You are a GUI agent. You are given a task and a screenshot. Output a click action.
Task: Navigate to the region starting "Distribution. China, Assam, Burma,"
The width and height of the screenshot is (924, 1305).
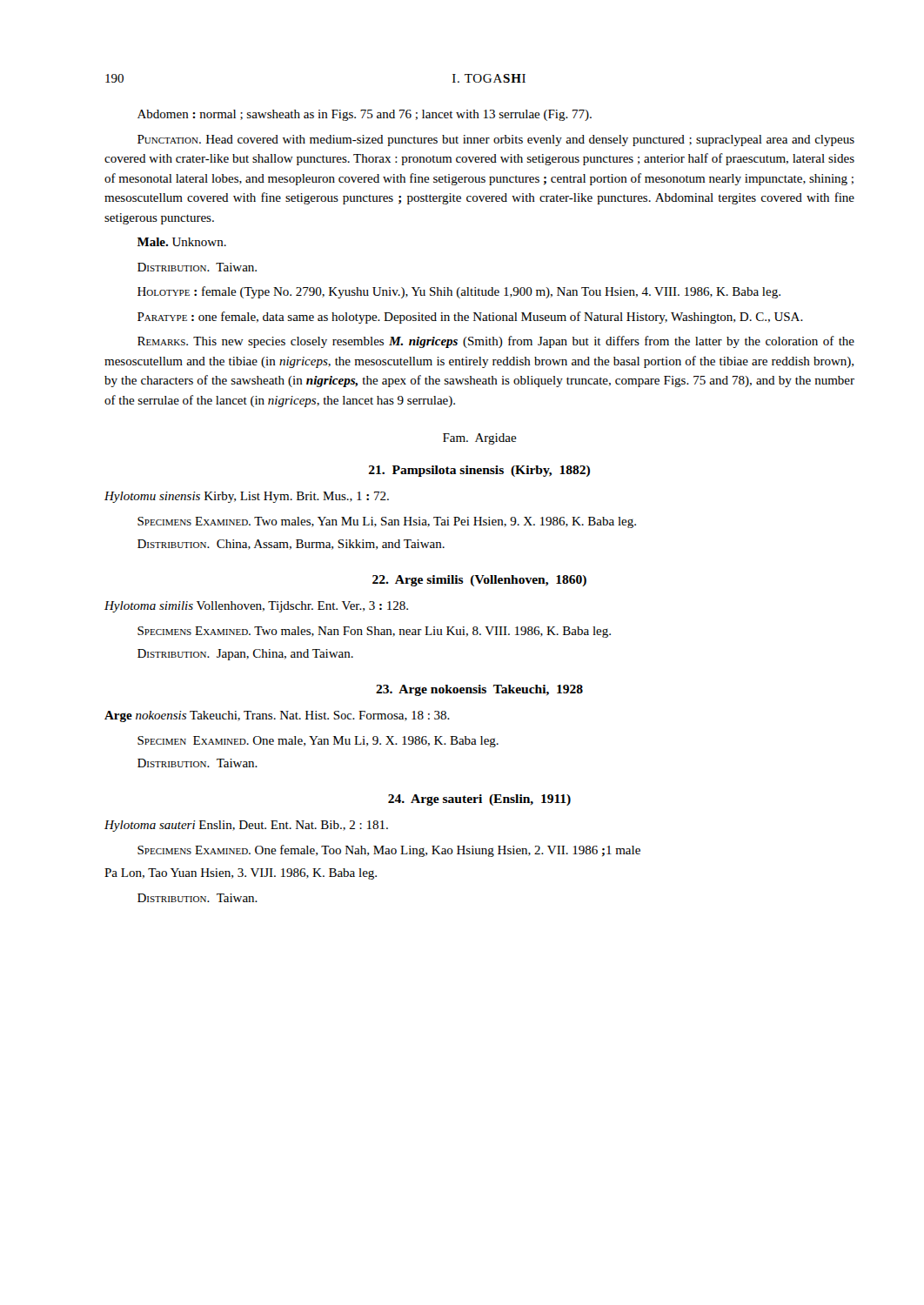tap(291, 544)
